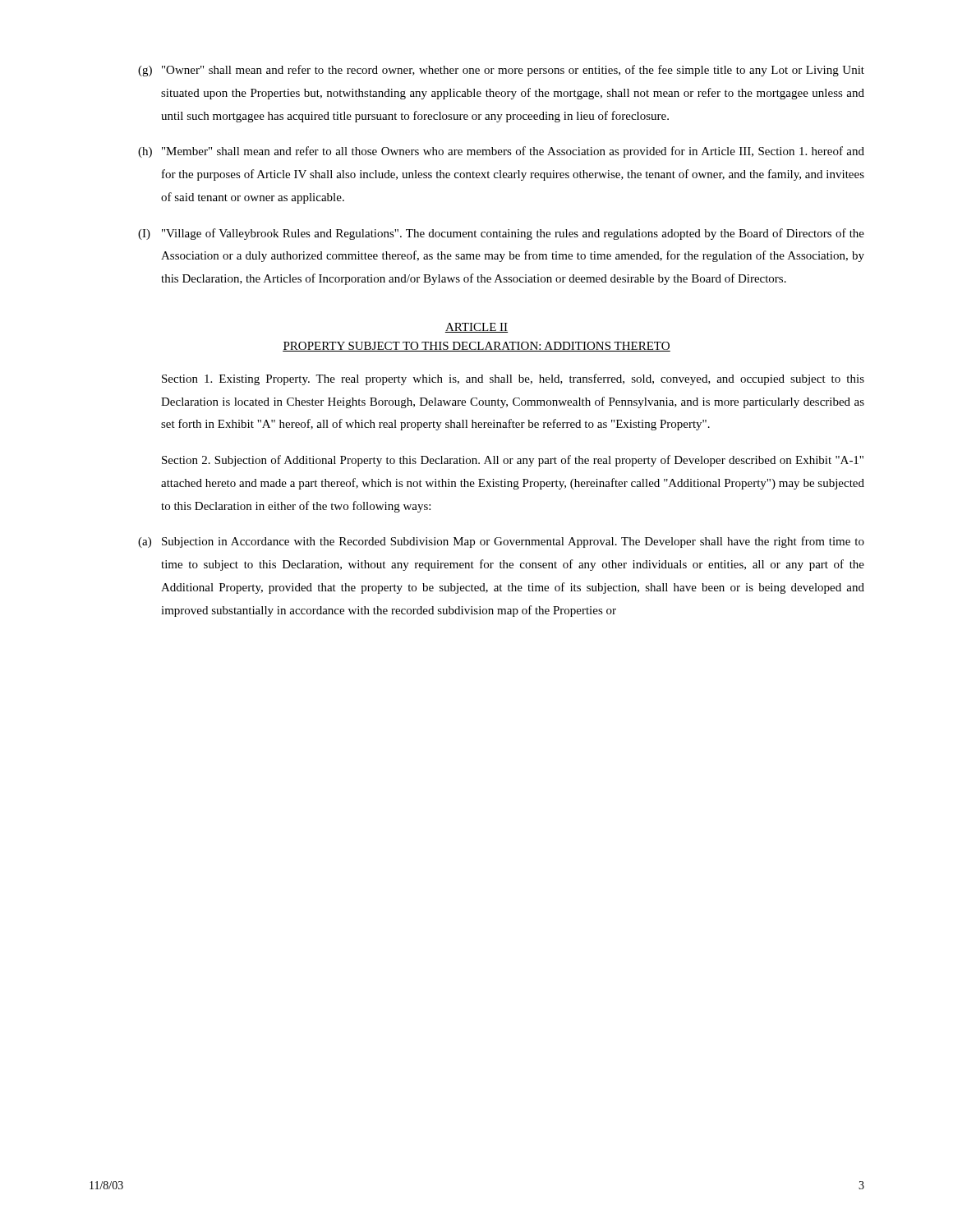953x1232 pixels.
Task: Select the passage starting "ARTICLE II"
Action: tap(476, 327)
